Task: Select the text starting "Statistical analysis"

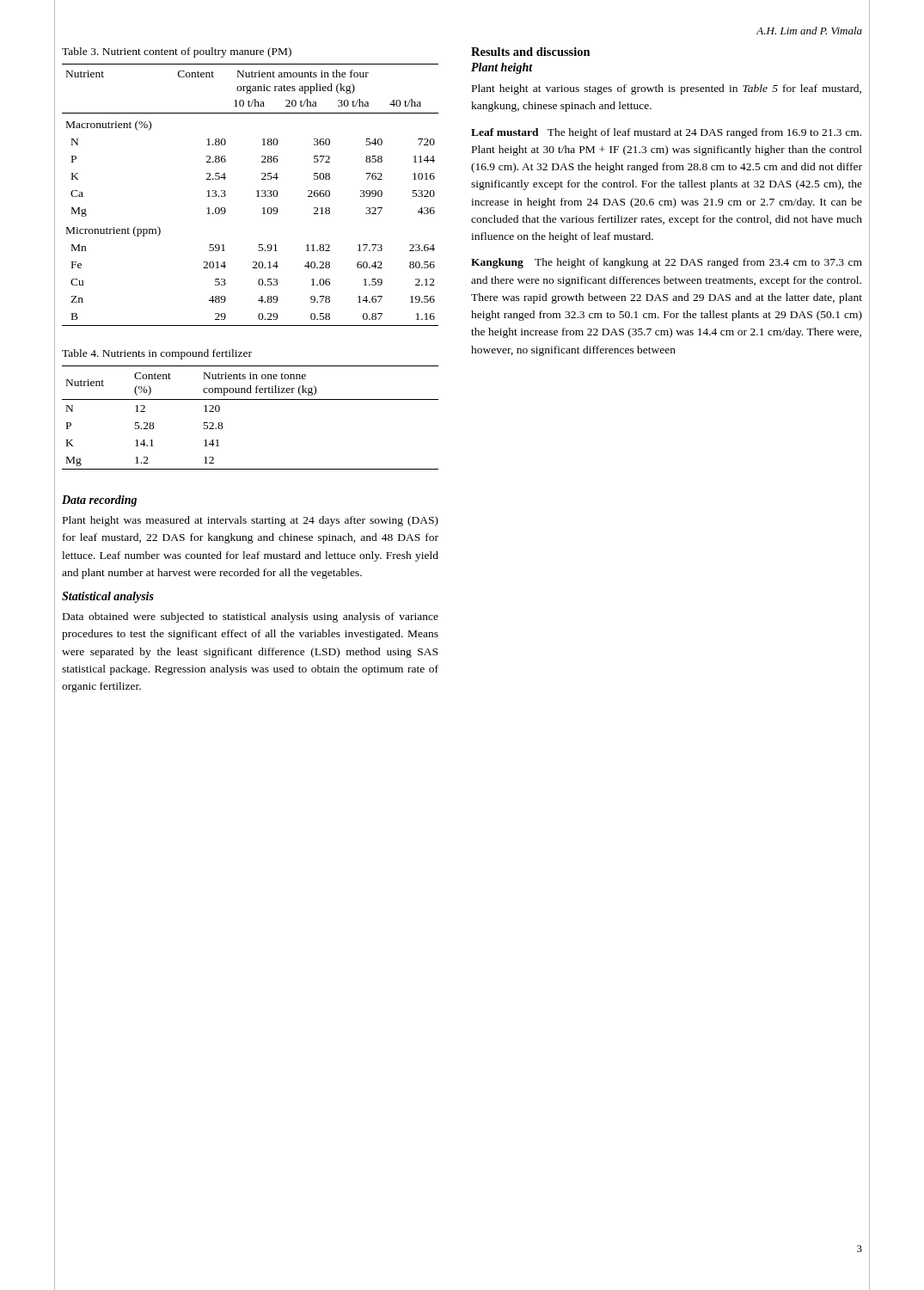Action: (x=108, y=596)
